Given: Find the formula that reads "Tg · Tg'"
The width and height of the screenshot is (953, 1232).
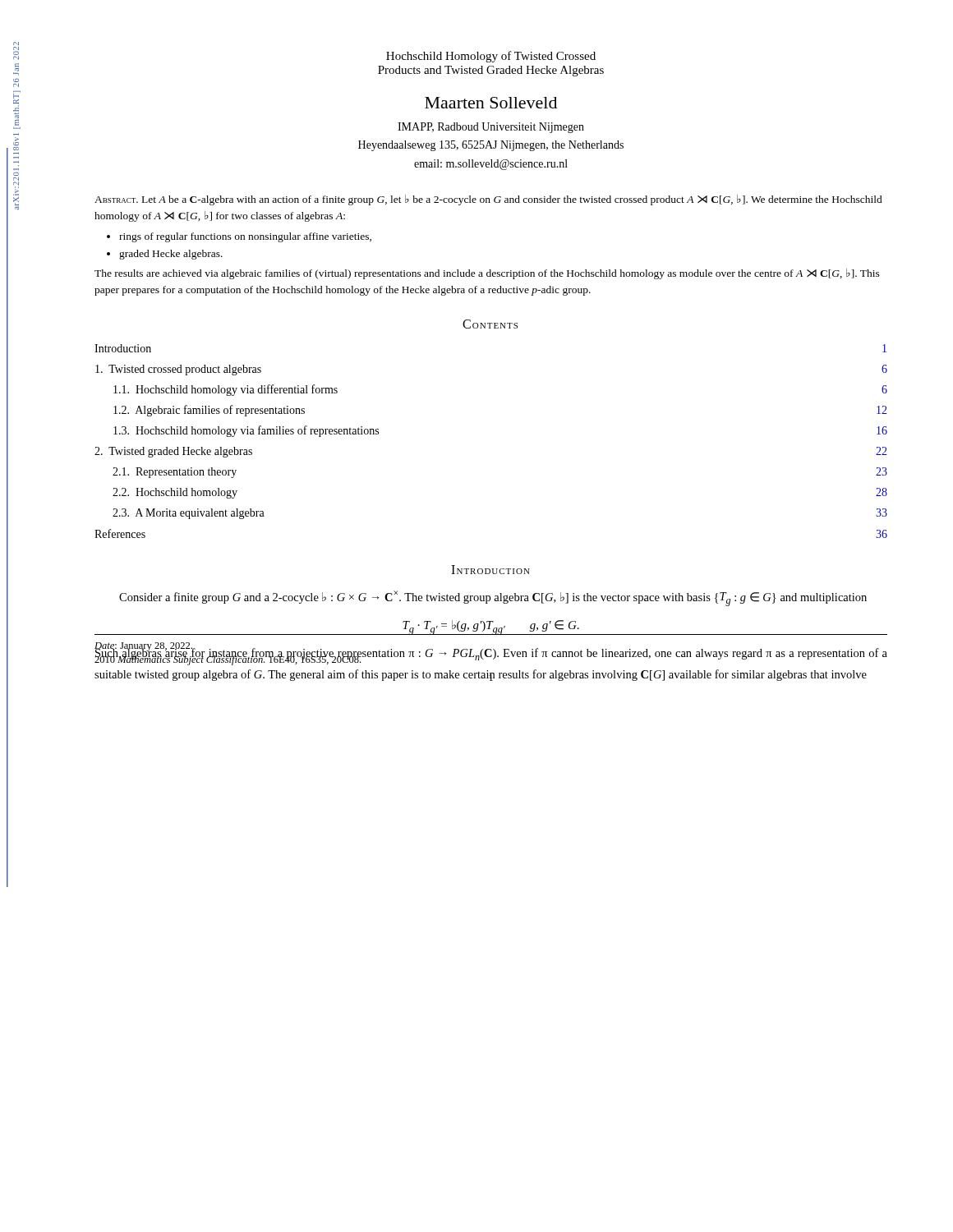Looking at the screenshot, I should (491, 626).
